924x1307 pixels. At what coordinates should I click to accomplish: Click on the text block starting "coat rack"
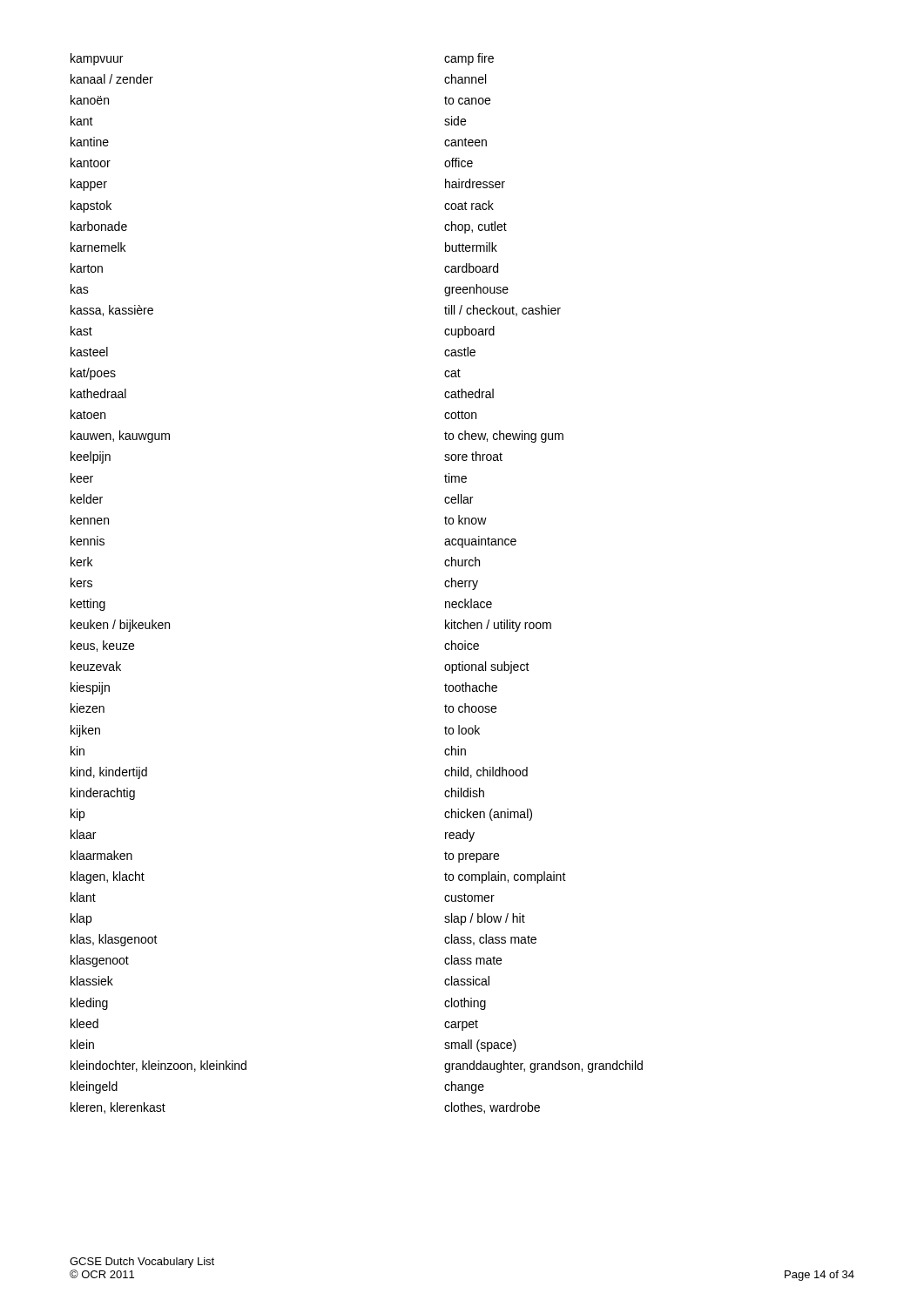[469, 205]
